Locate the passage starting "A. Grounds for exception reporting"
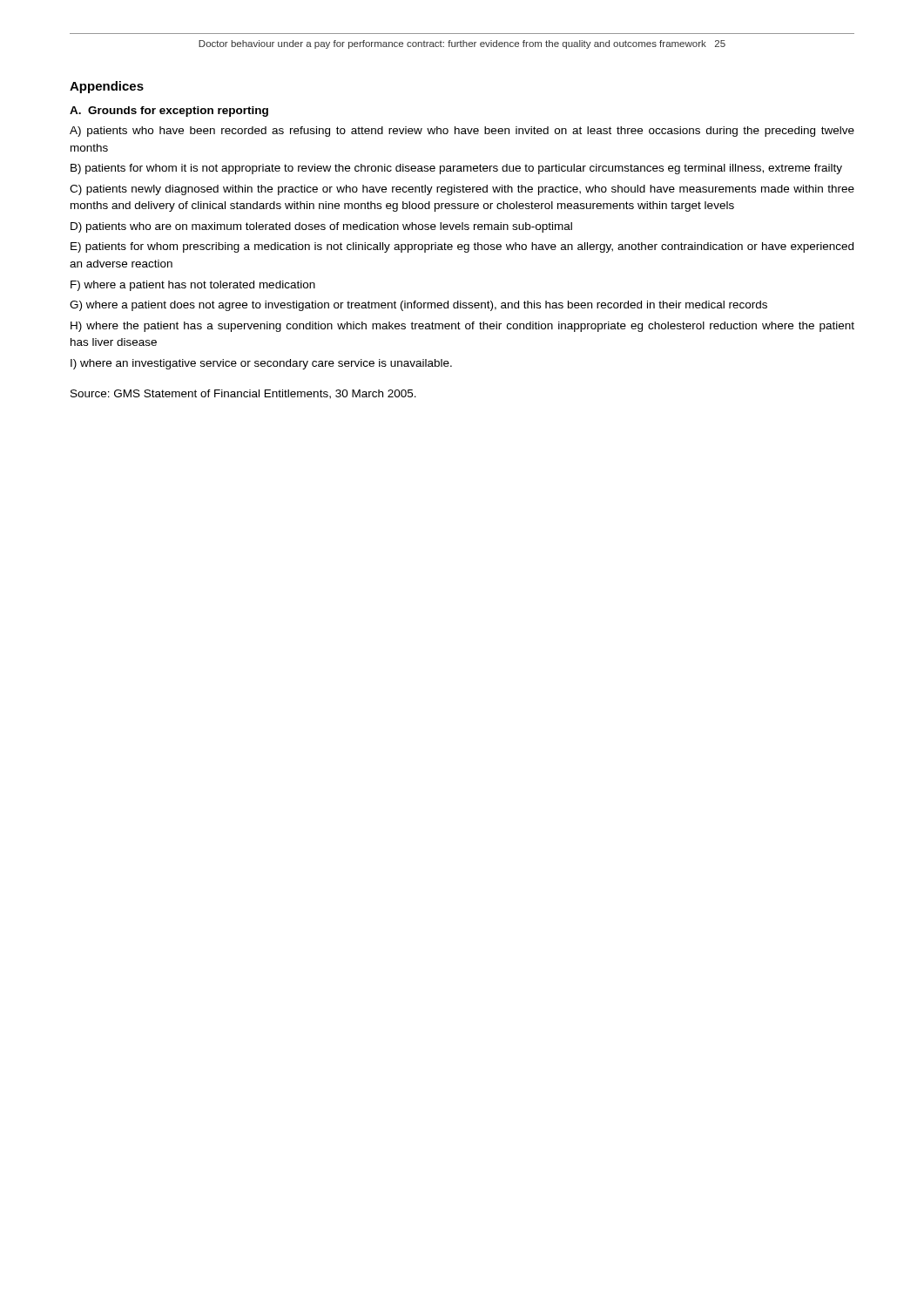 [169, 110]
